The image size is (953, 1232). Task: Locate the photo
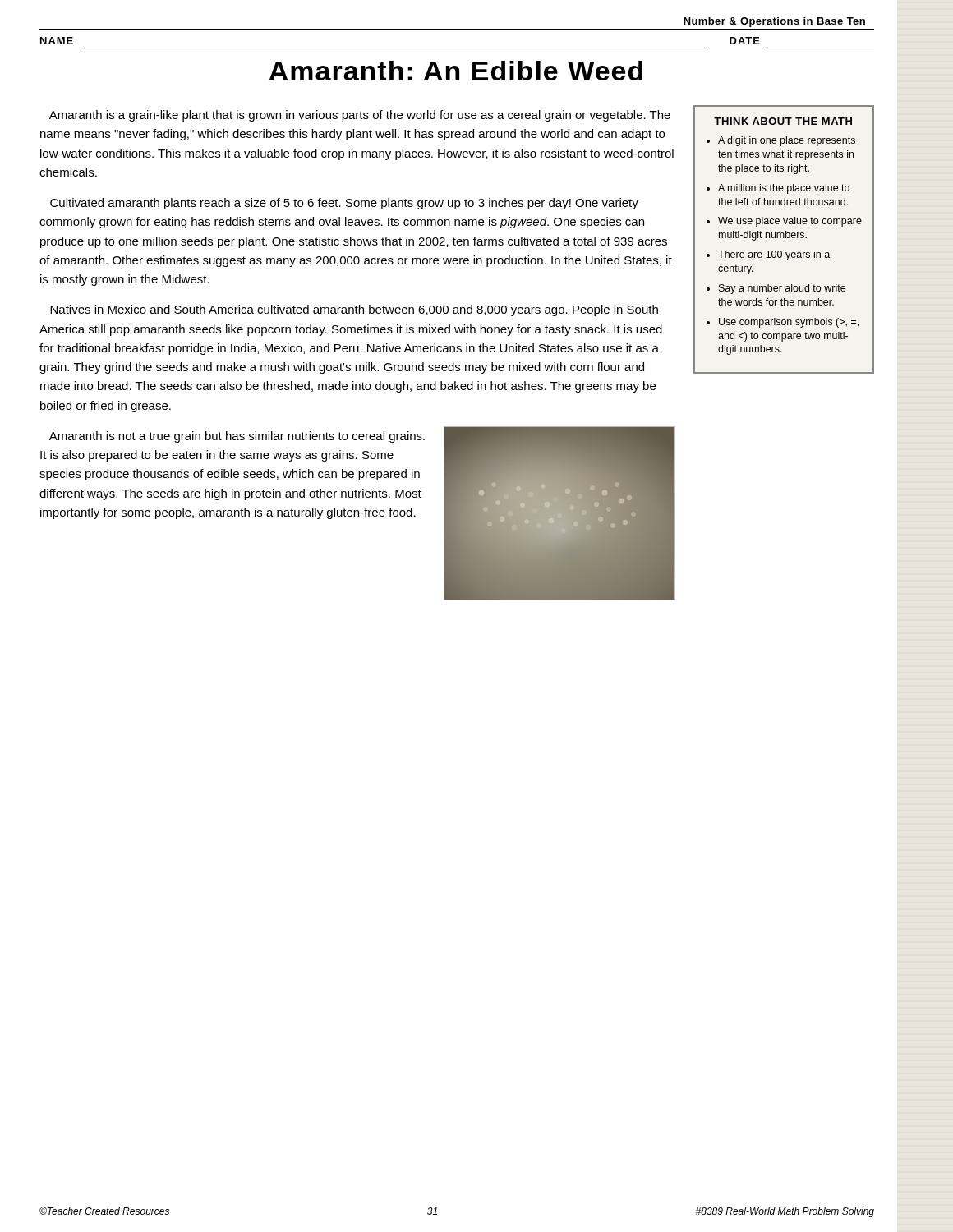coord(559,513)
